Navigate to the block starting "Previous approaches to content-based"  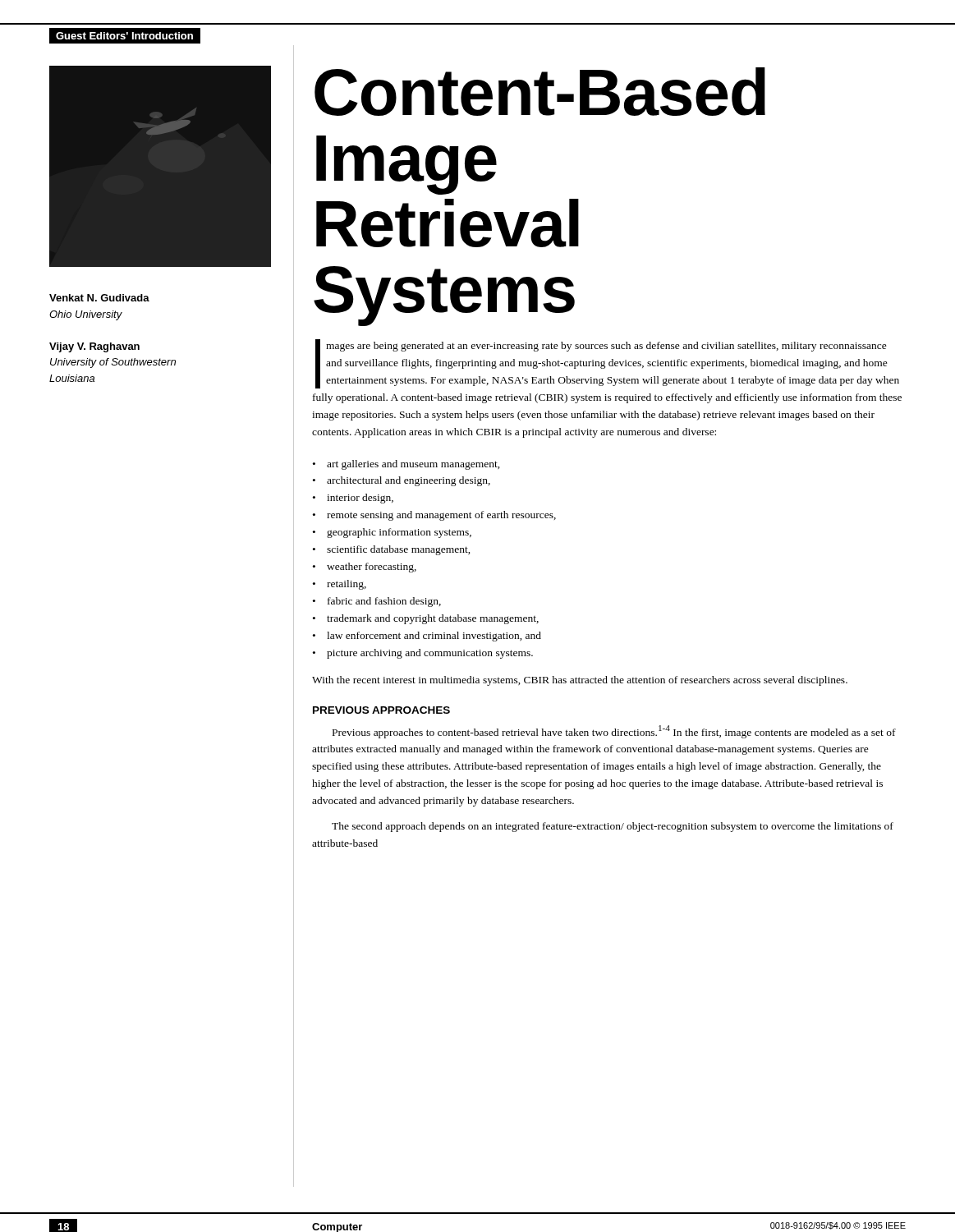[x=608, y=786]
